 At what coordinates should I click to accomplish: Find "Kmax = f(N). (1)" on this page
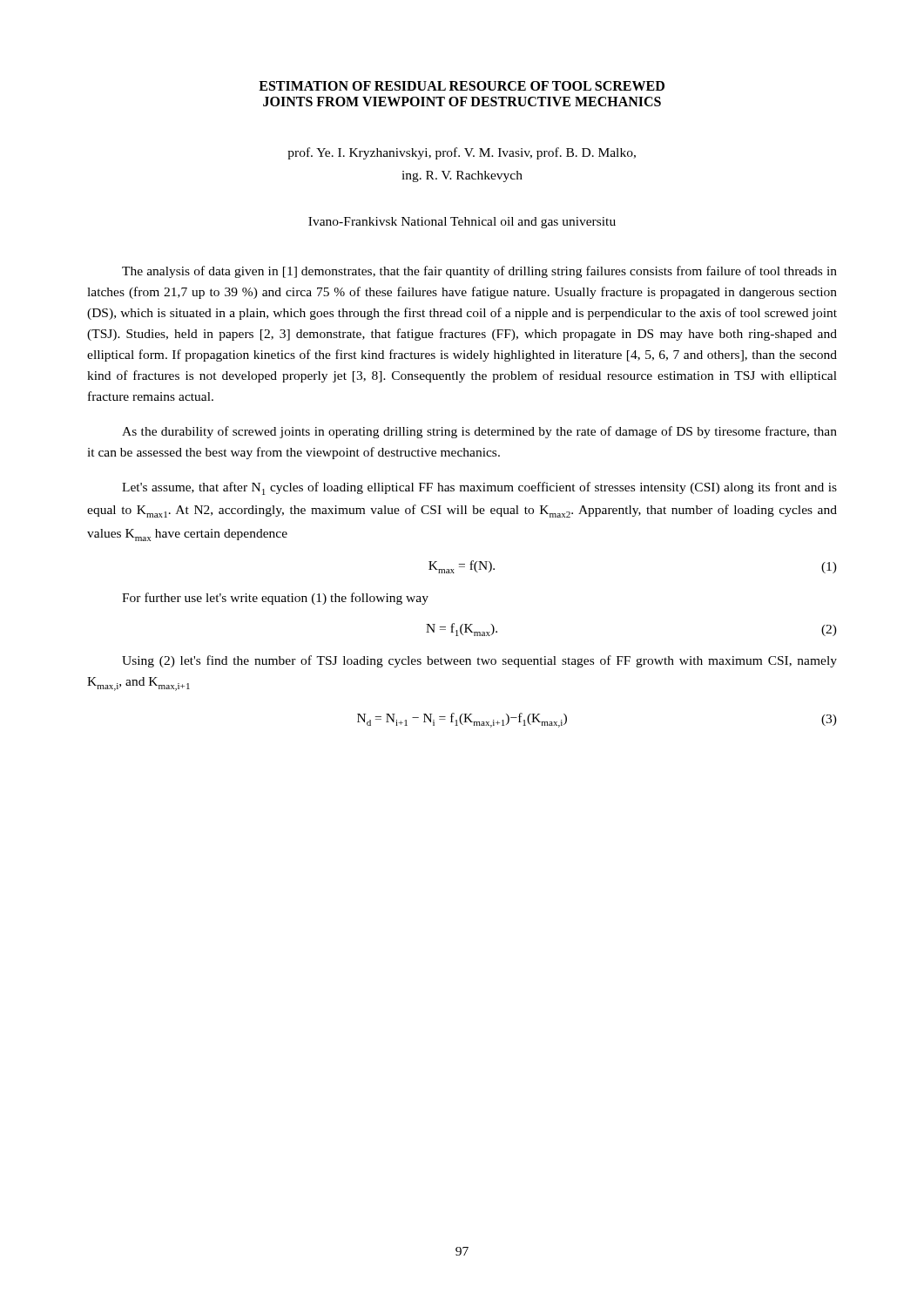tap(479, 567)
